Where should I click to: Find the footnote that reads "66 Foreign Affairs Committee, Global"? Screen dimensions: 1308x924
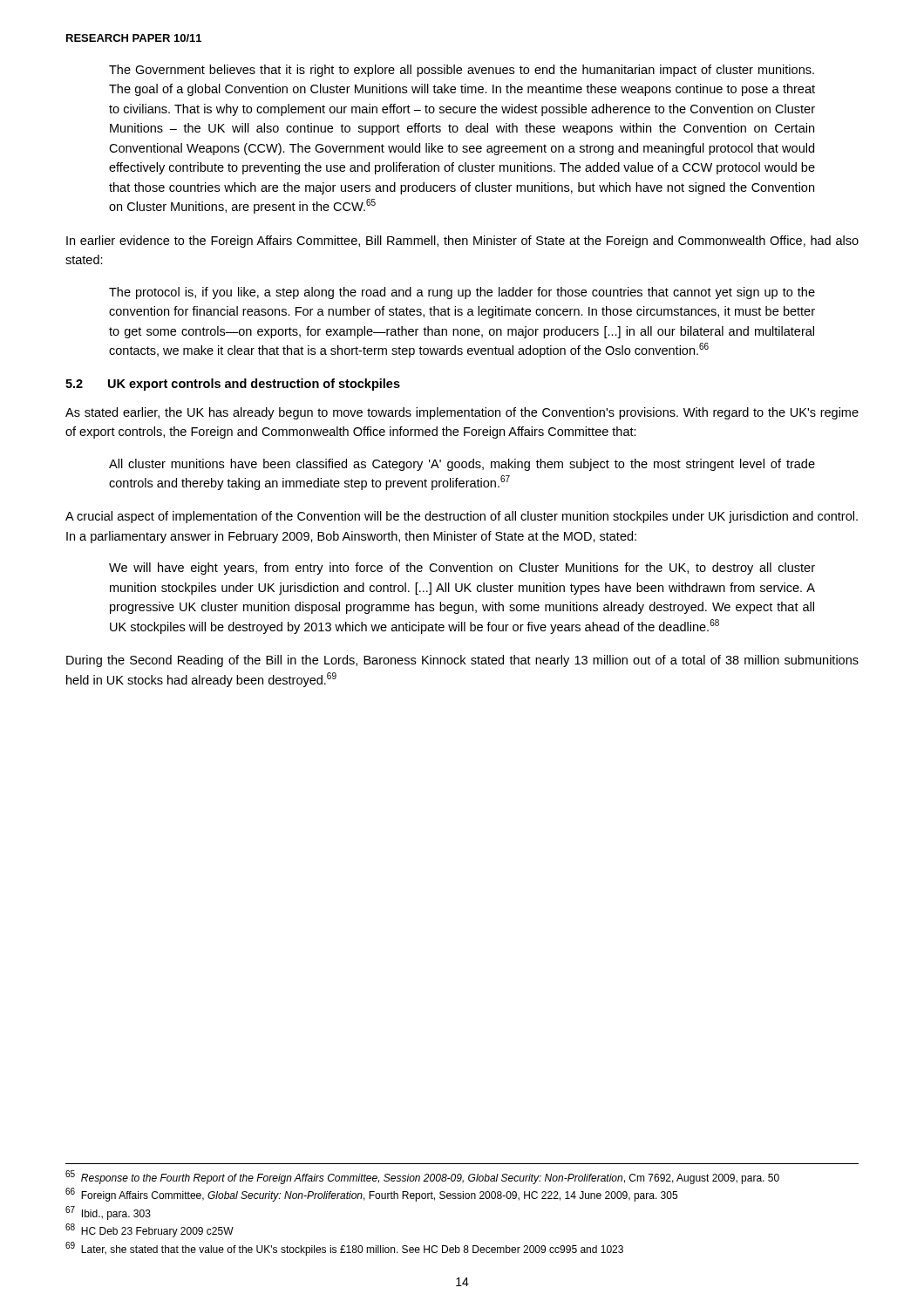[372, 1196]
